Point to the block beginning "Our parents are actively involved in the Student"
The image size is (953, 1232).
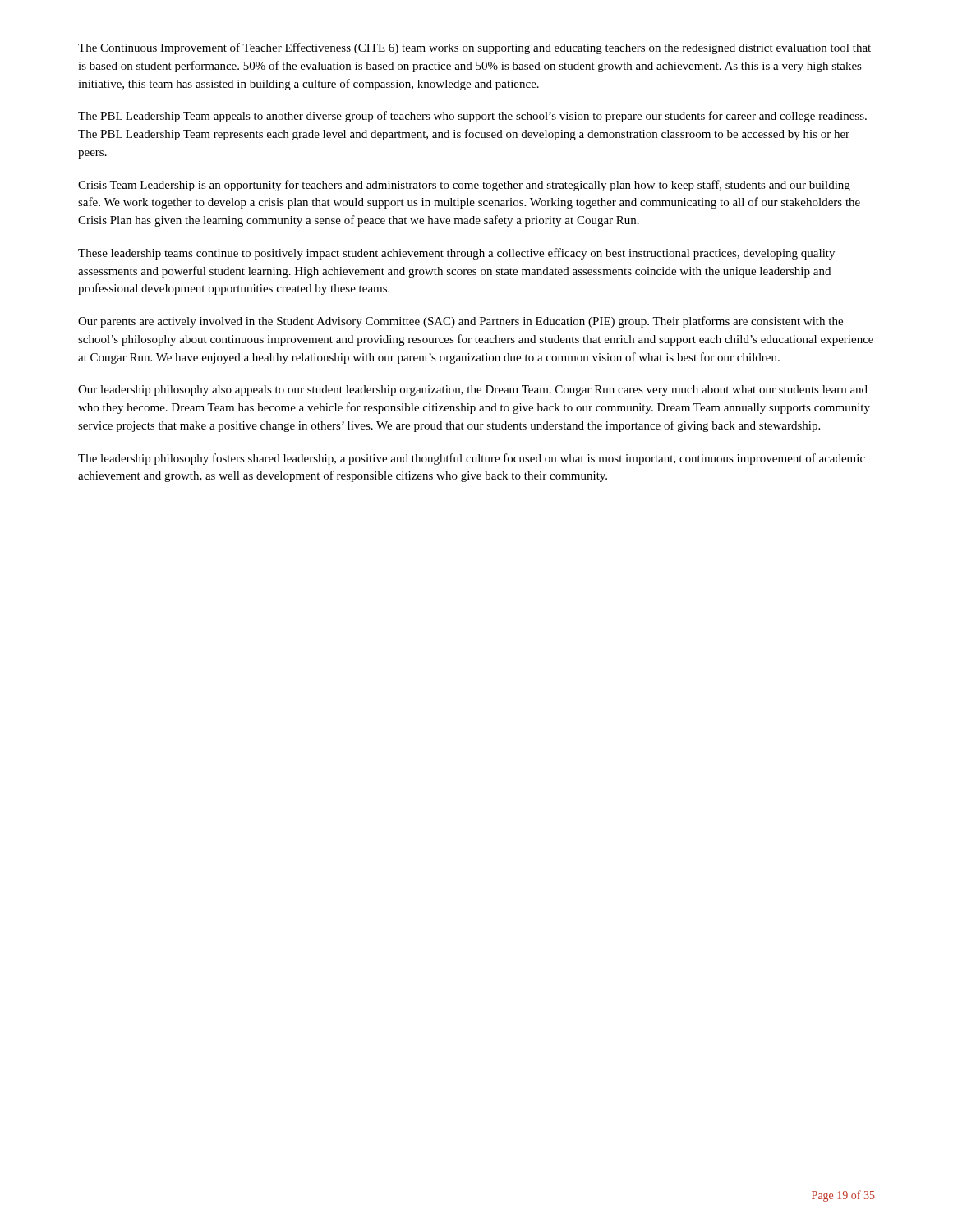(476, 339)
